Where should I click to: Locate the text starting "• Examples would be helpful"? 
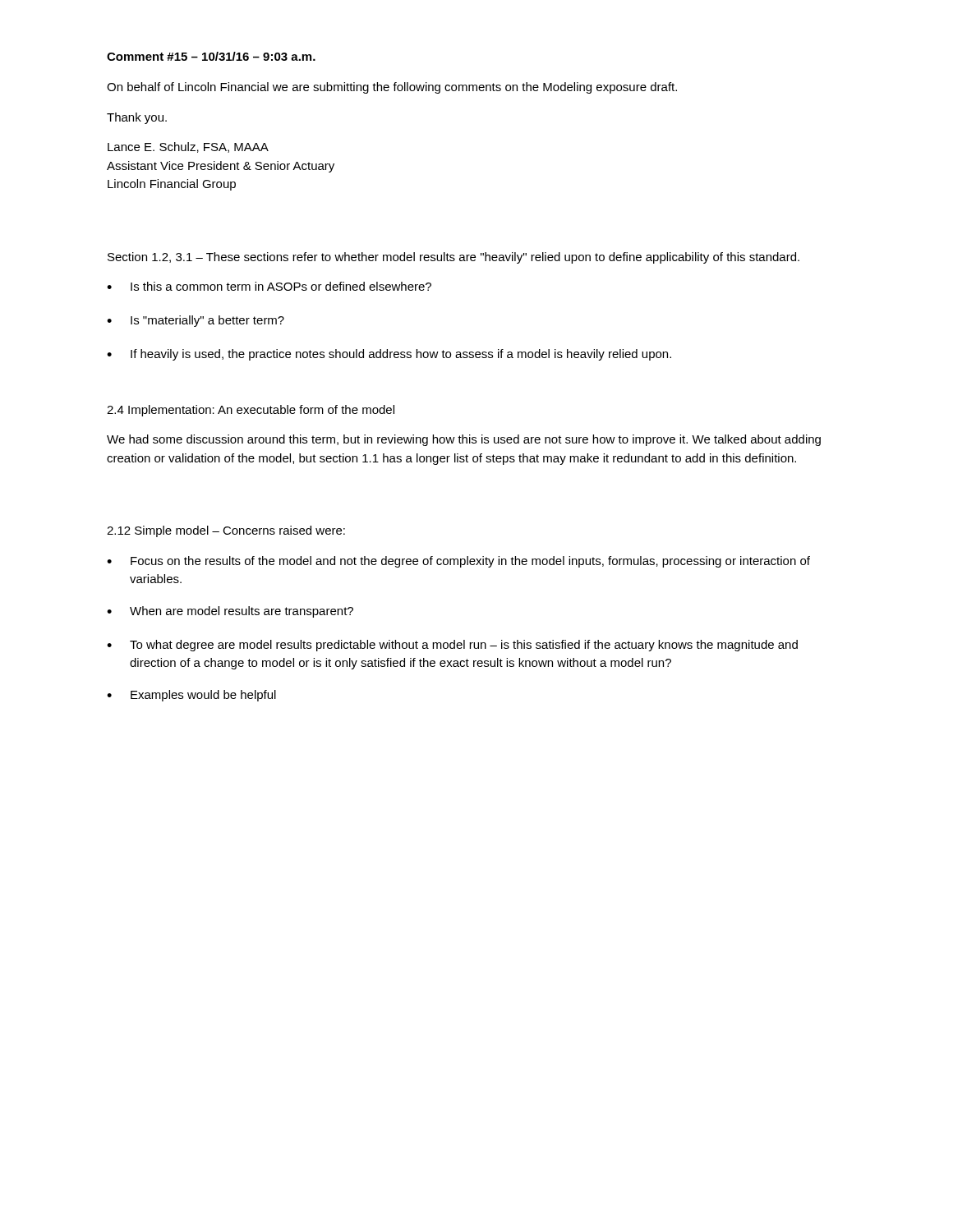191,696
